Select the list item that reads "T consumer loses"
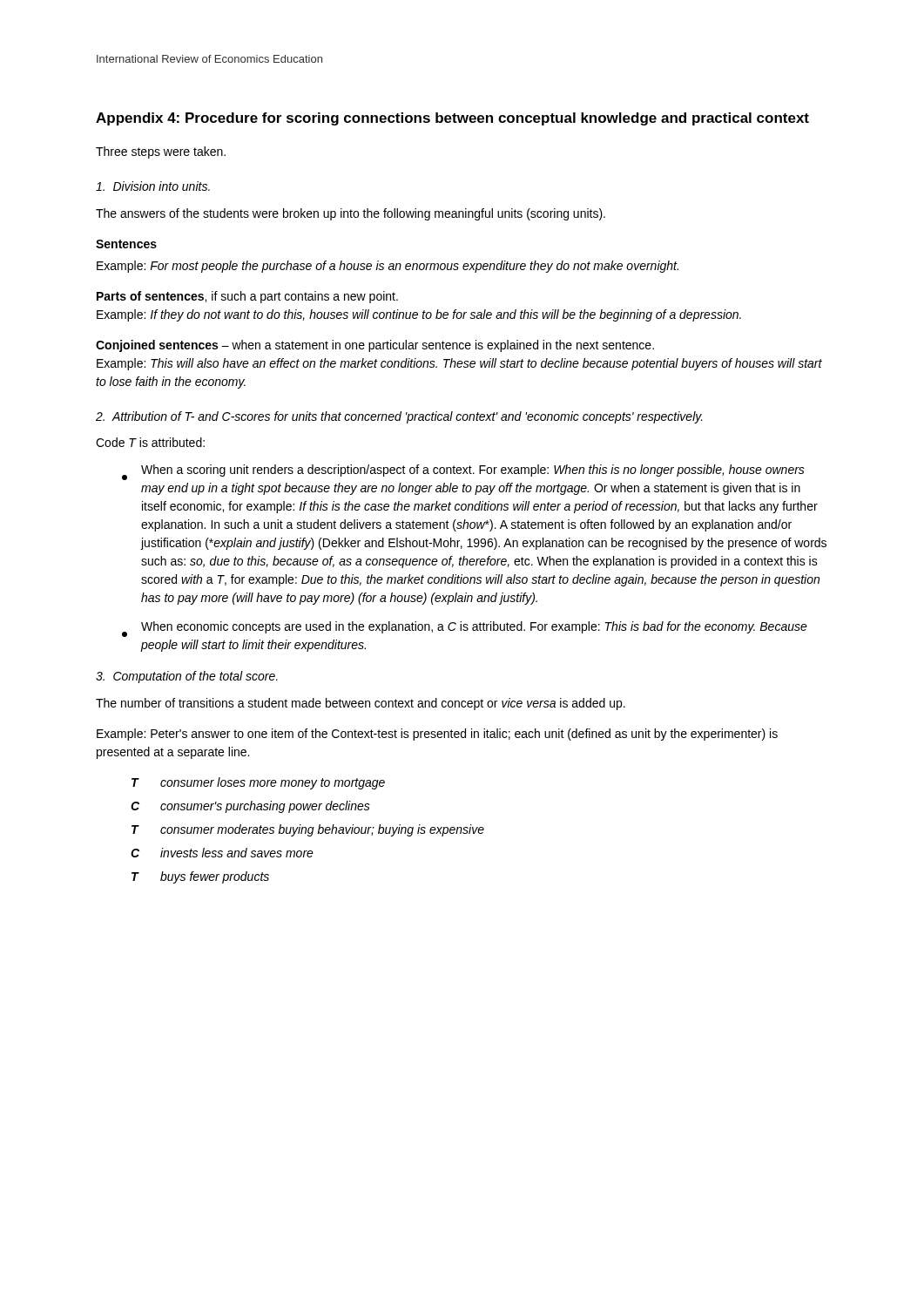Screen dimensions: 1307x924 click(x=258, y=783)
